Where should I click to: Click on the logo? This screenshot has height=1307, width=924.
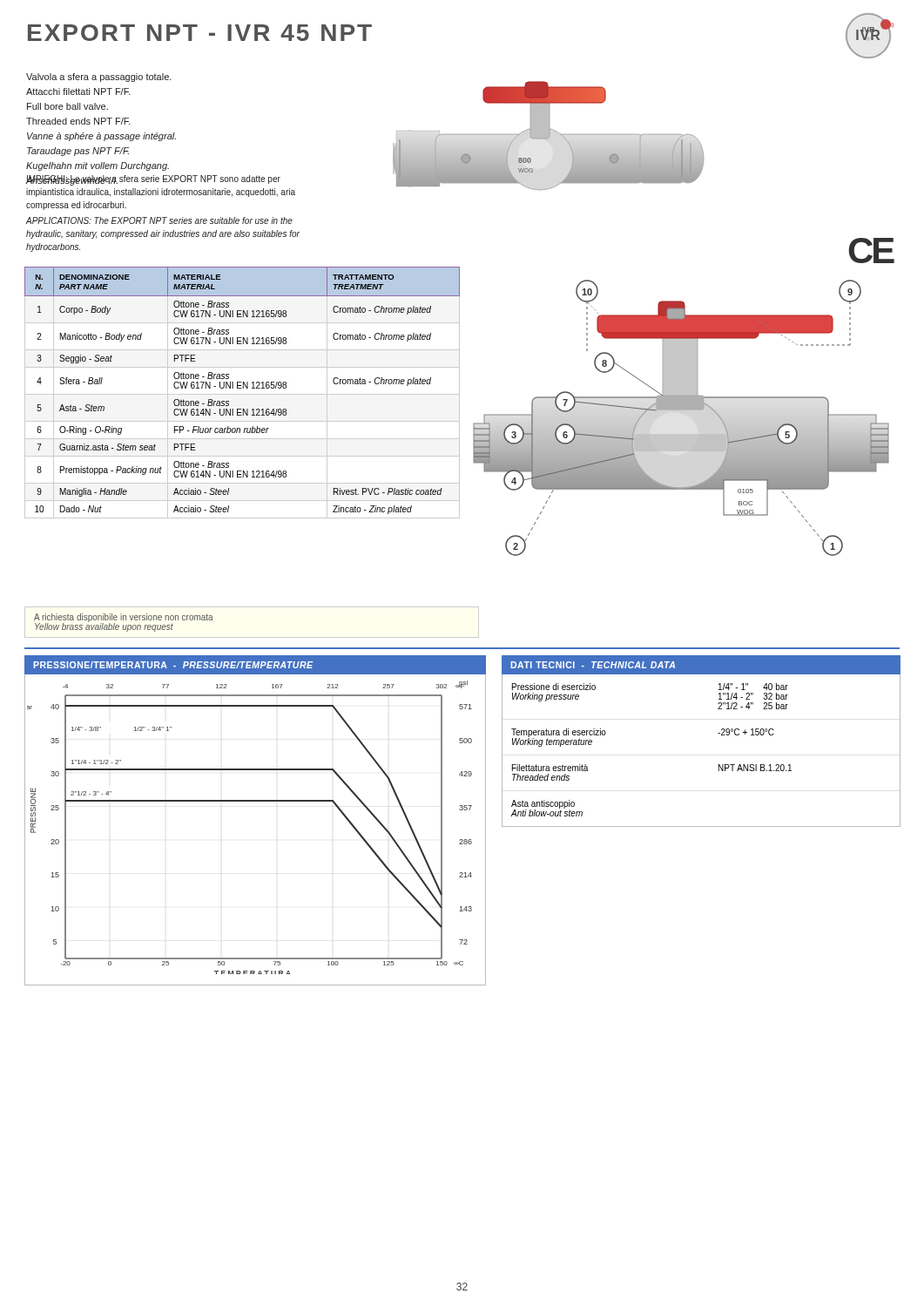pyautogui.click(x=868, y=36)
